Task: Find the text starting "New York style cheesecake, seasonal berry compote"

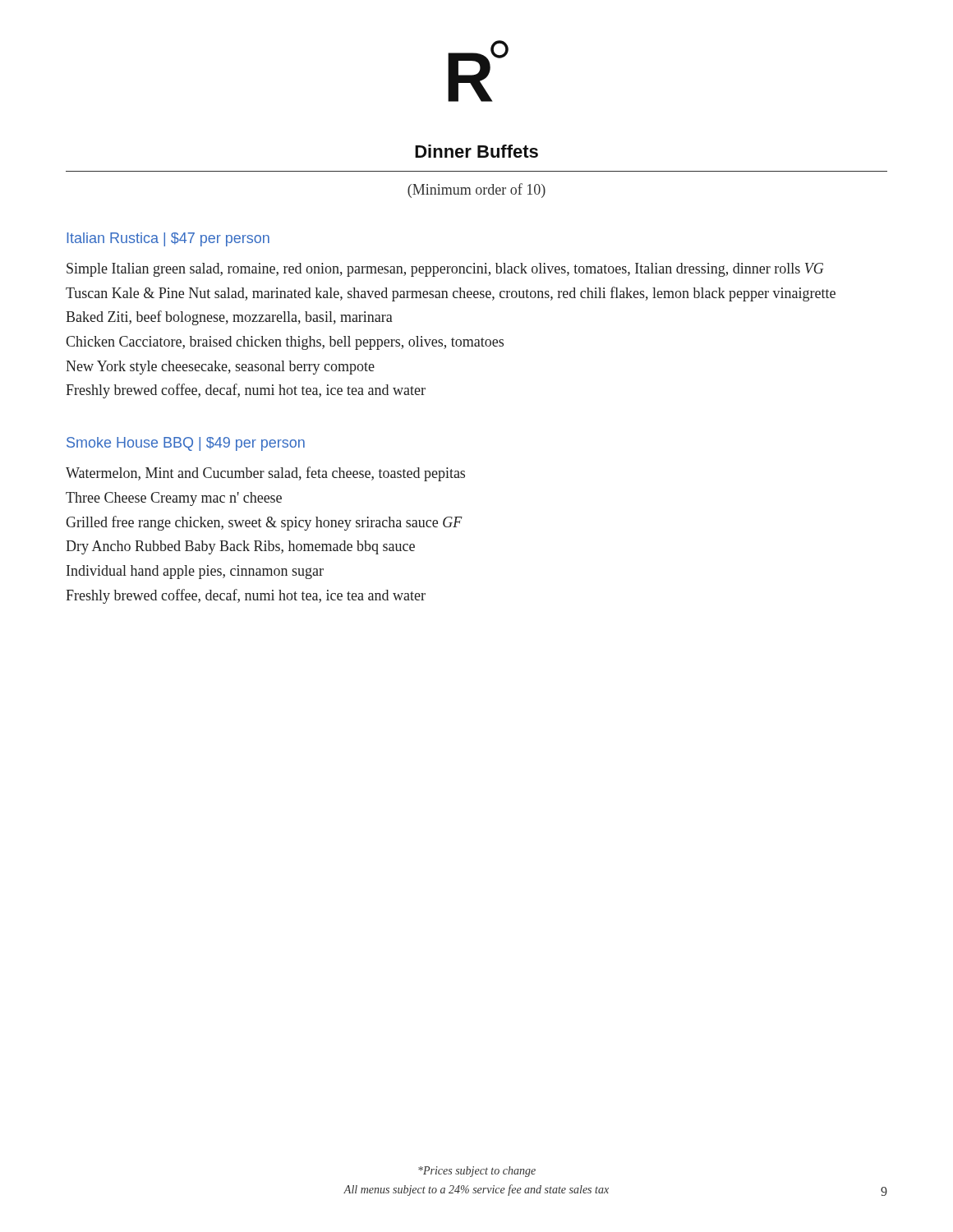Action: [x=220, y=366]
